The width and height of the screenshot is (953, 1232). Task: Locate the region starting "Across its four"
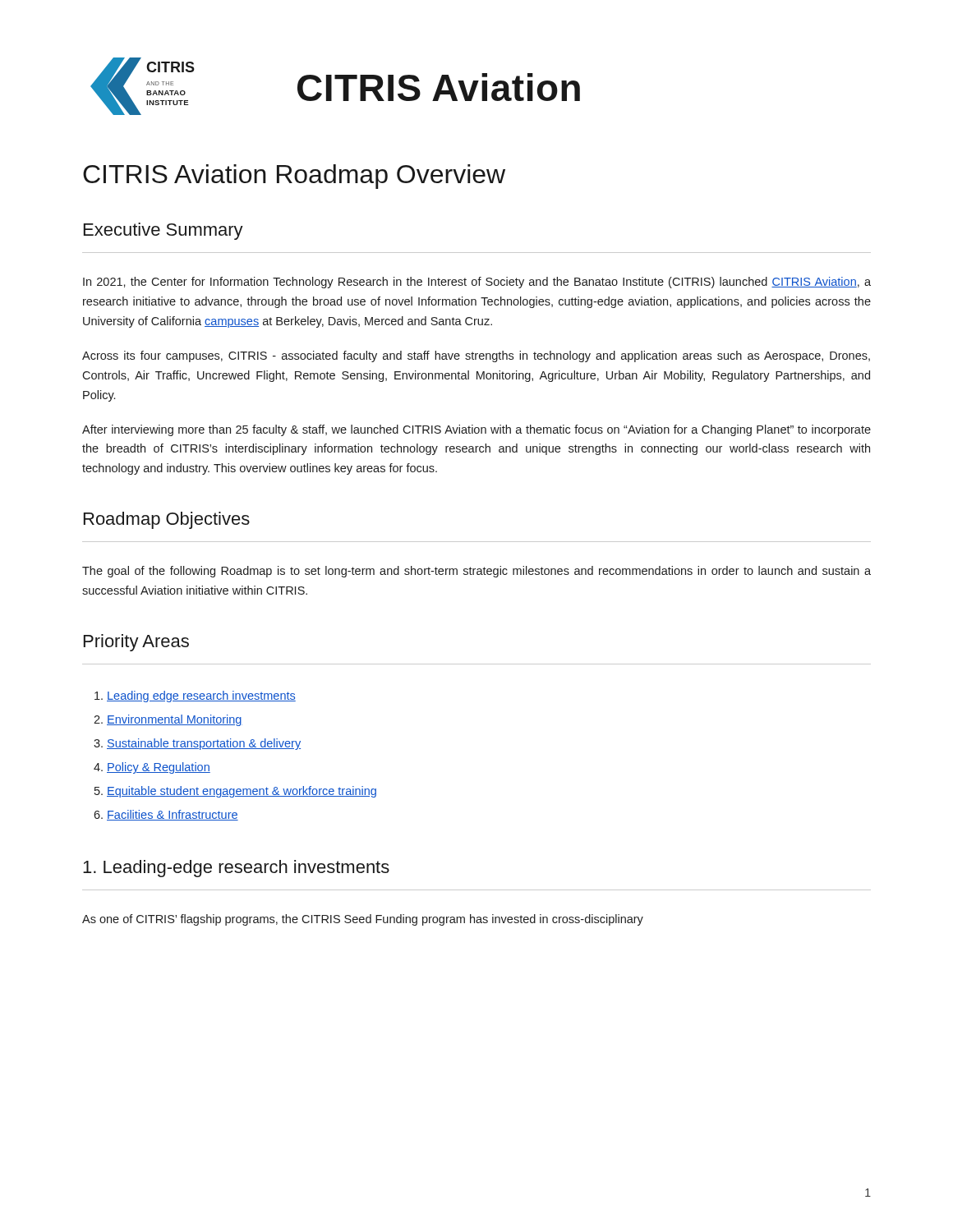tap(476, 375)
